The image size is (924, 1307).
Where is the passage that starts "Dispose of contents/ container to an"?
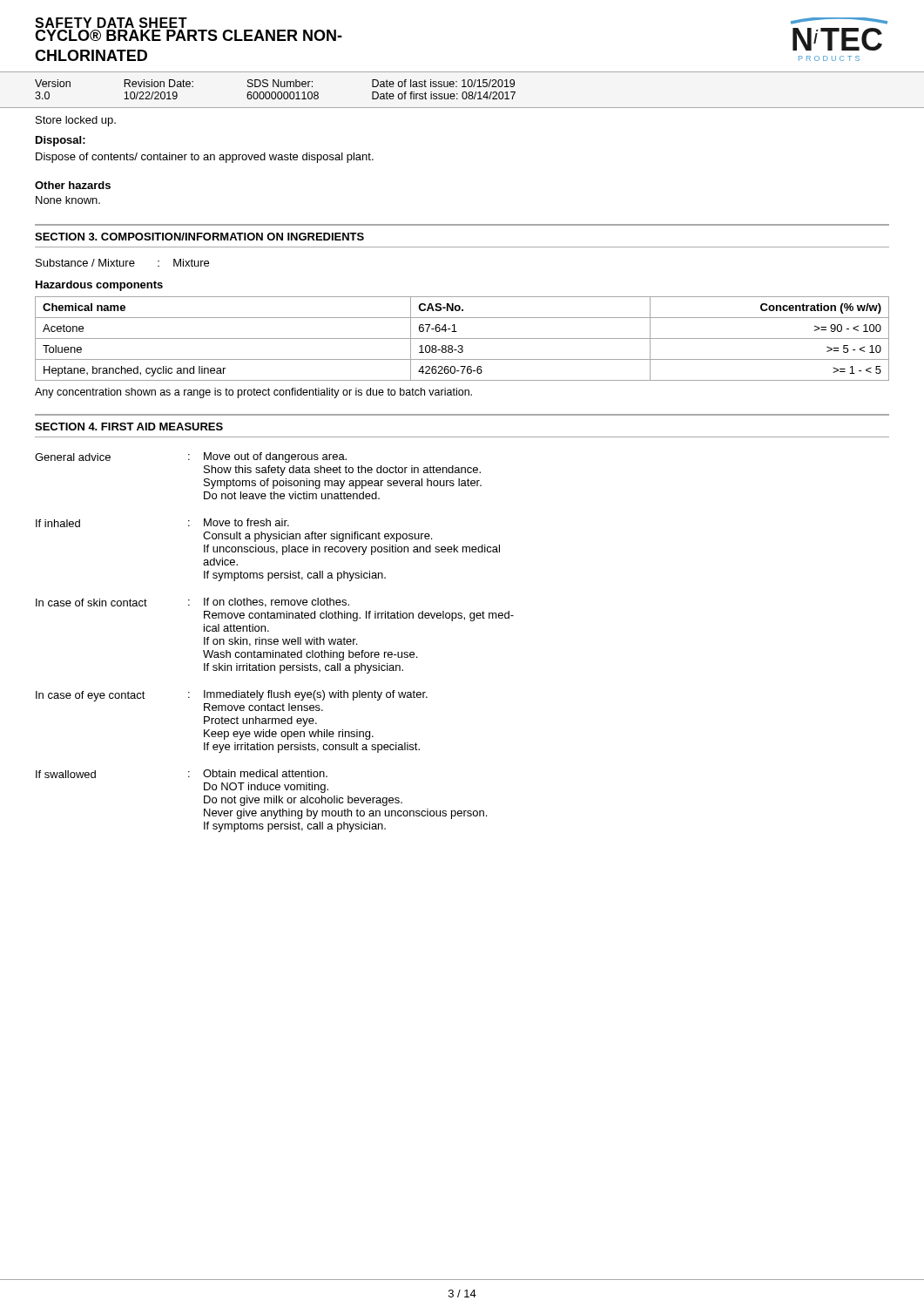click(x=204, y=156)
